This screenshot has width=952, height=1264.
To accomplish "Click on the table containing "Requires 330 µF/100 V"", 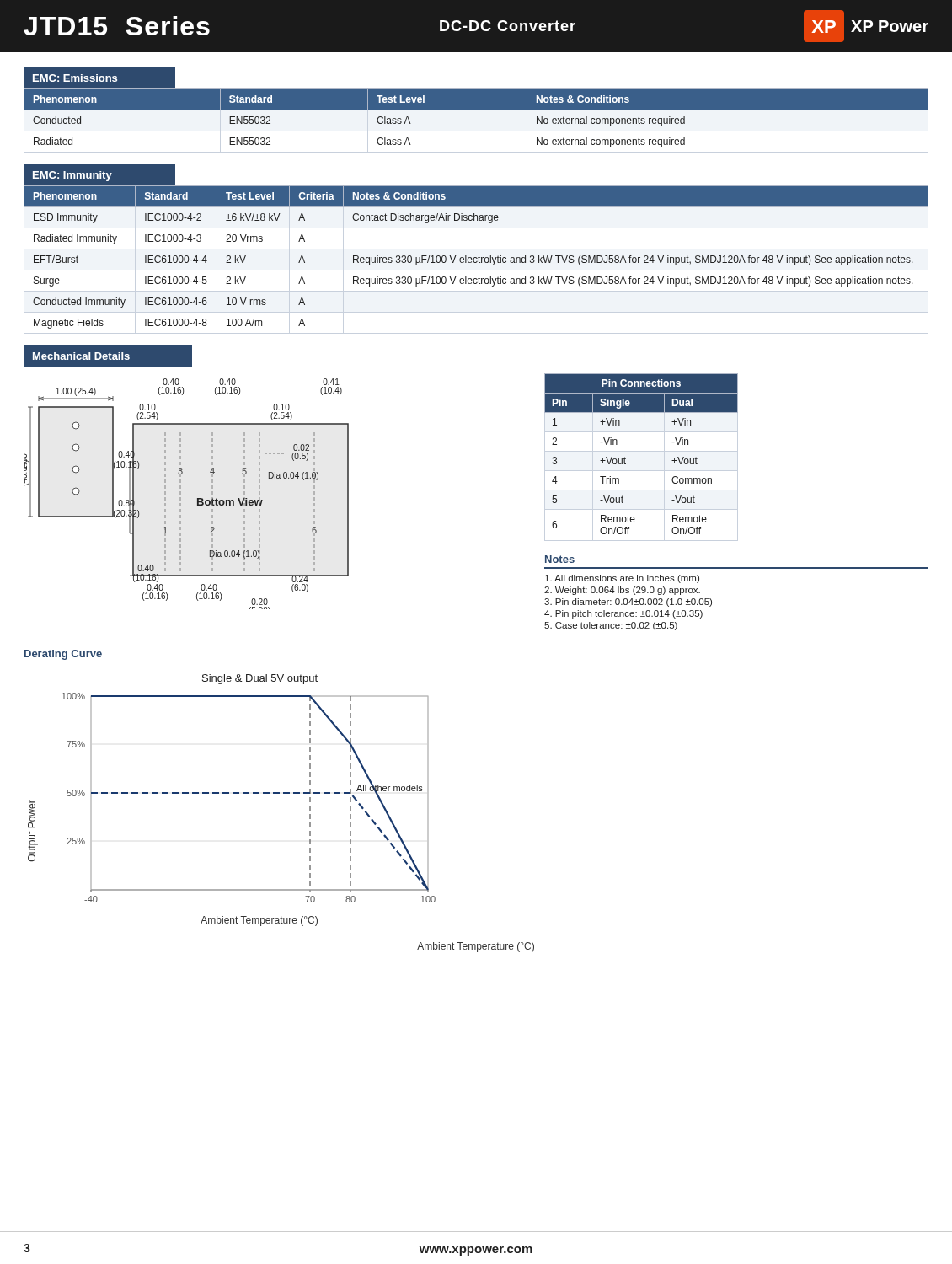I will click(x=476, y=260).
